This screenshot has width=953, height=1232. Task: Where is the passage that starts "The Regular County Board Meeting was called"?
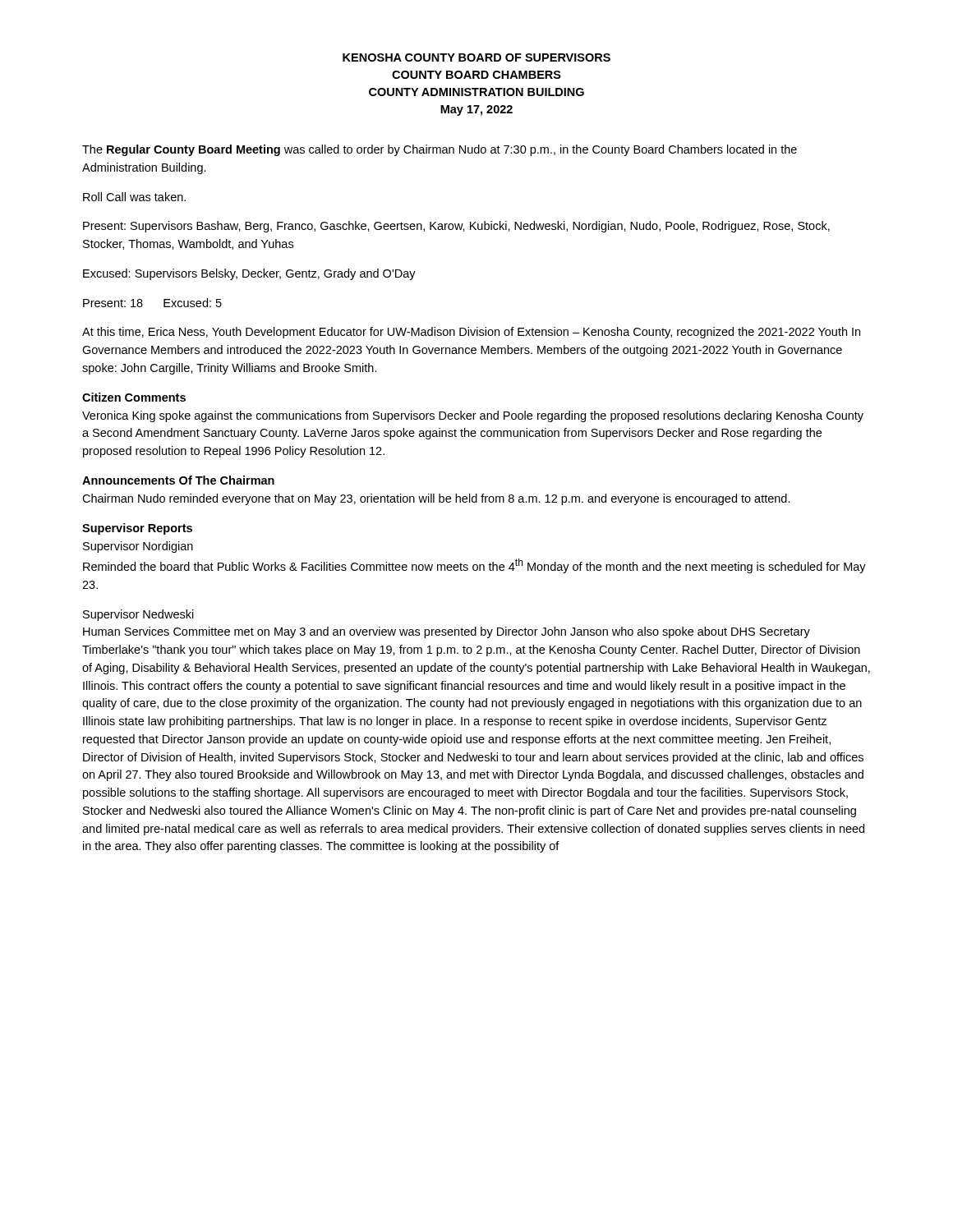pos(440,158)
